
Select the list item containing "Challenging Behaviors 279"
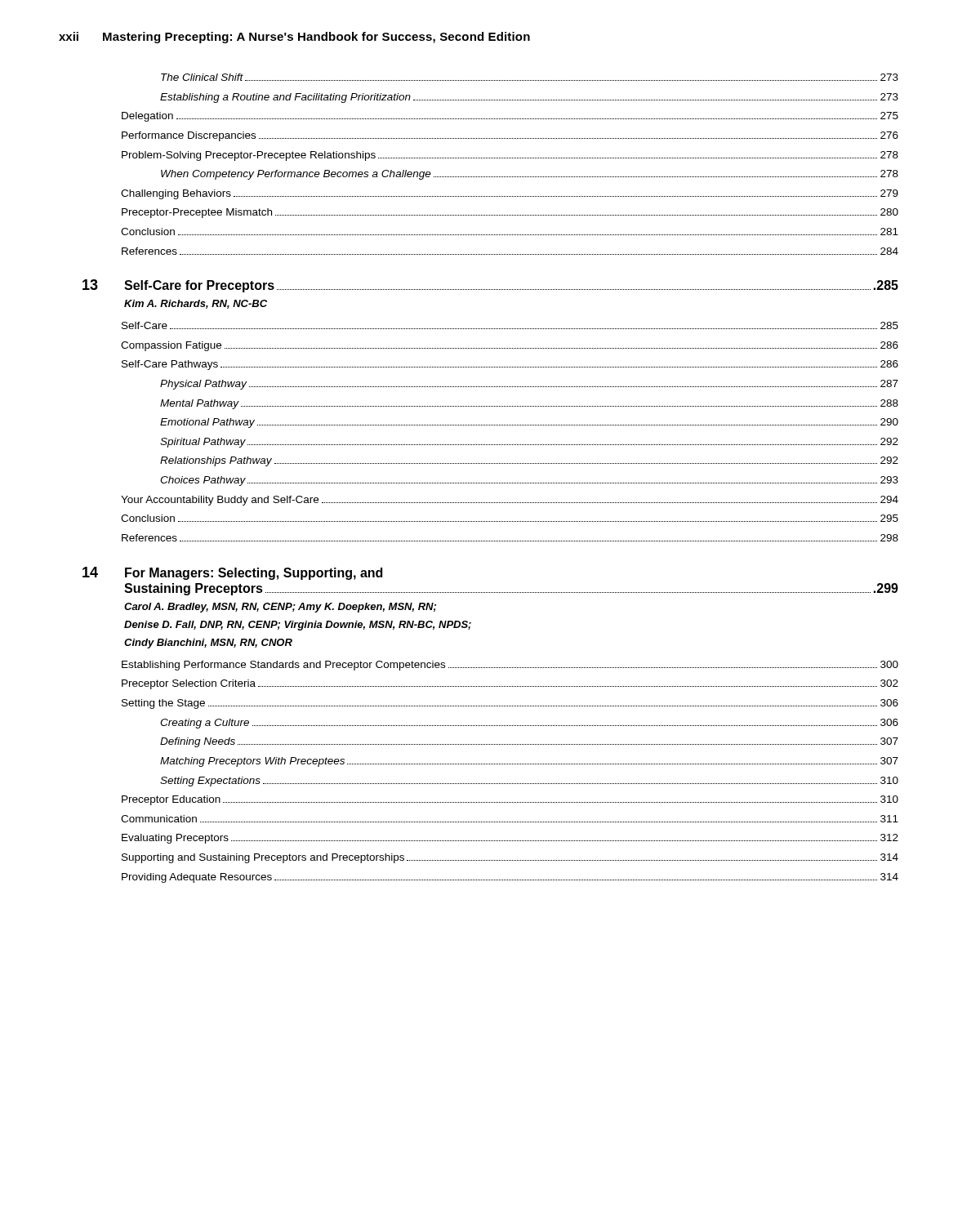(x=510, y=193)
